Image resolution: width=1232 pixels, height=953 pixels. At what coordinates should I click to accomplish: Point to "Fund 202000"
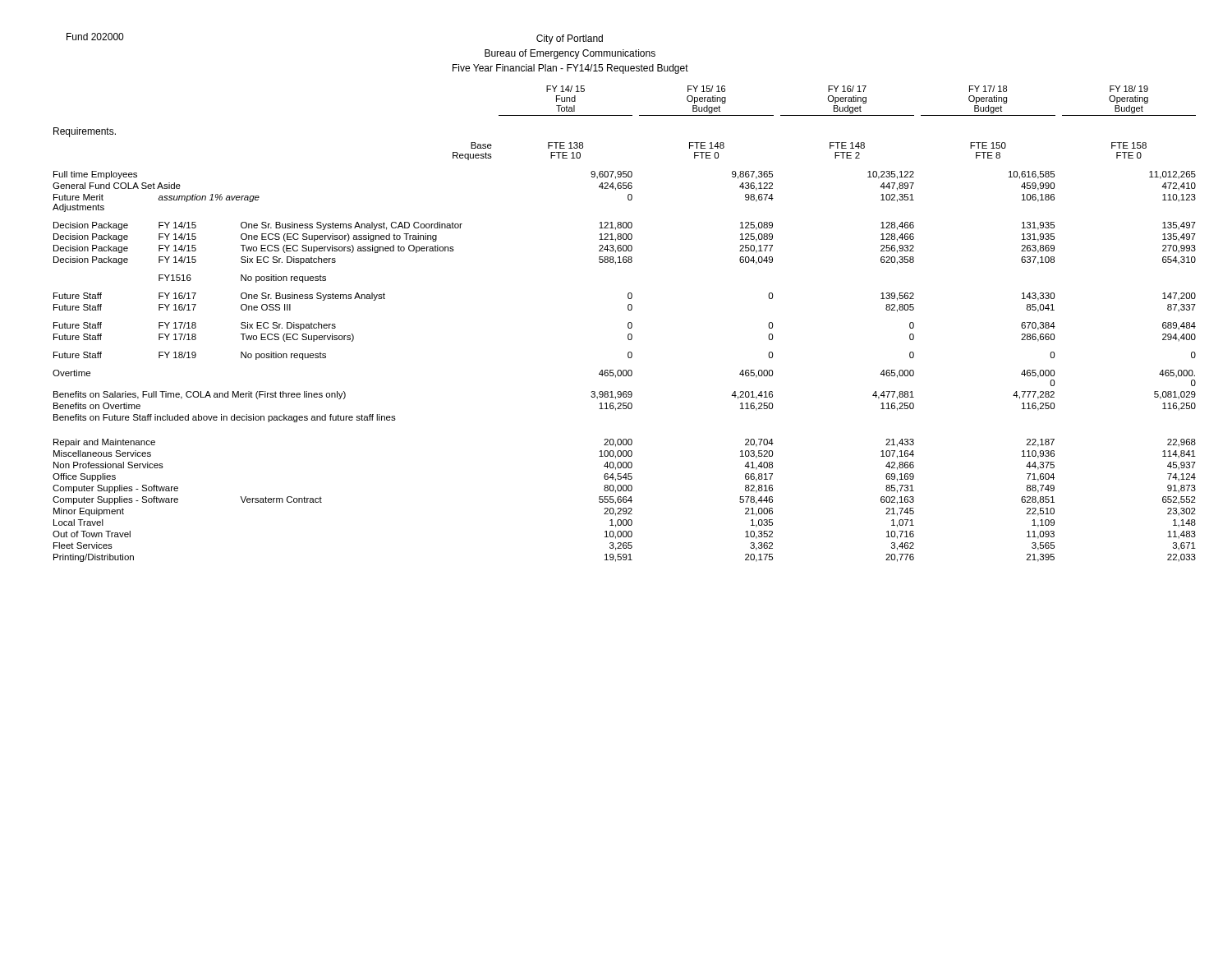(95, 37)
